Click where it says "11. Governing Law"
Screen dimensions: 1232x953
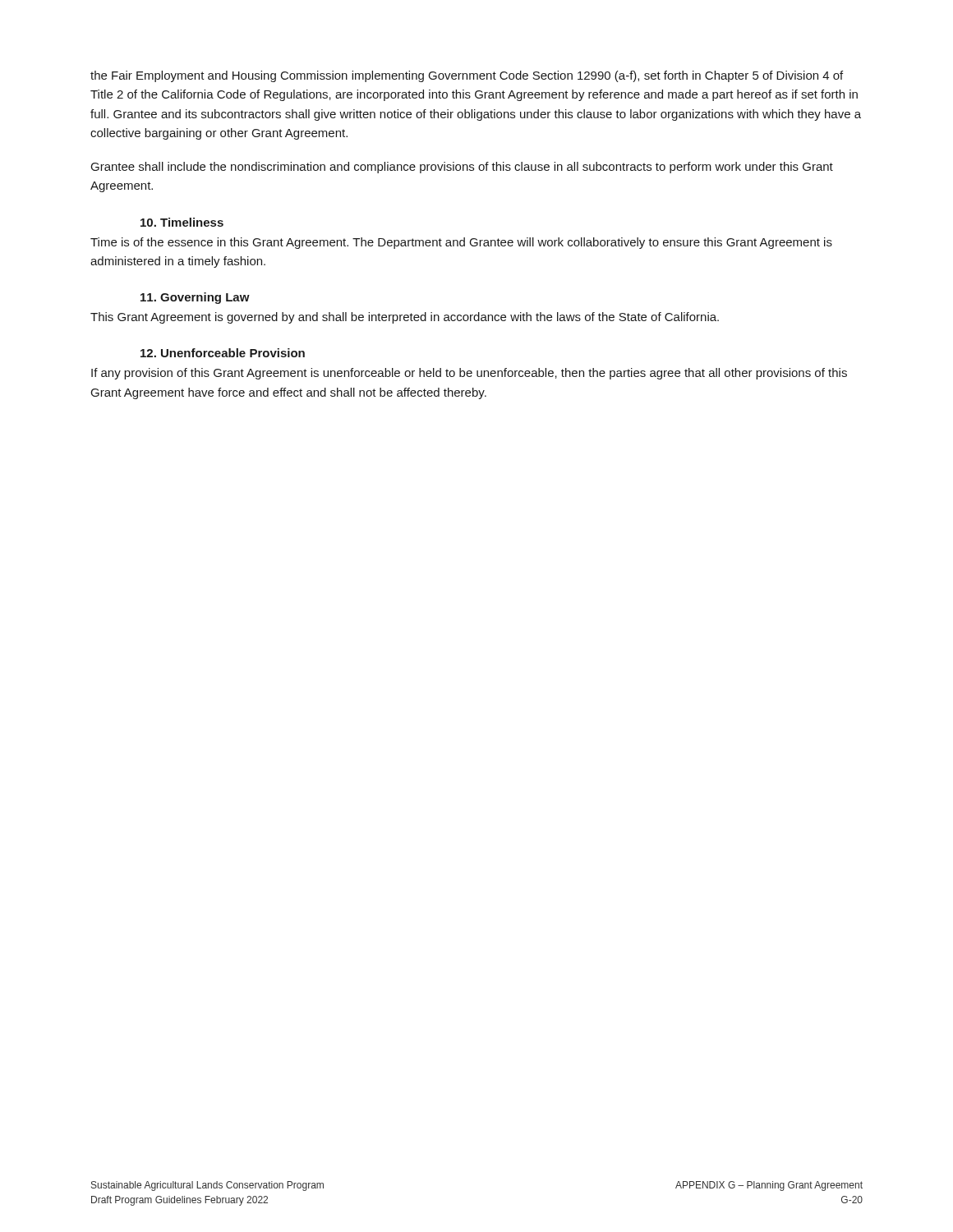tap(194, 297)
